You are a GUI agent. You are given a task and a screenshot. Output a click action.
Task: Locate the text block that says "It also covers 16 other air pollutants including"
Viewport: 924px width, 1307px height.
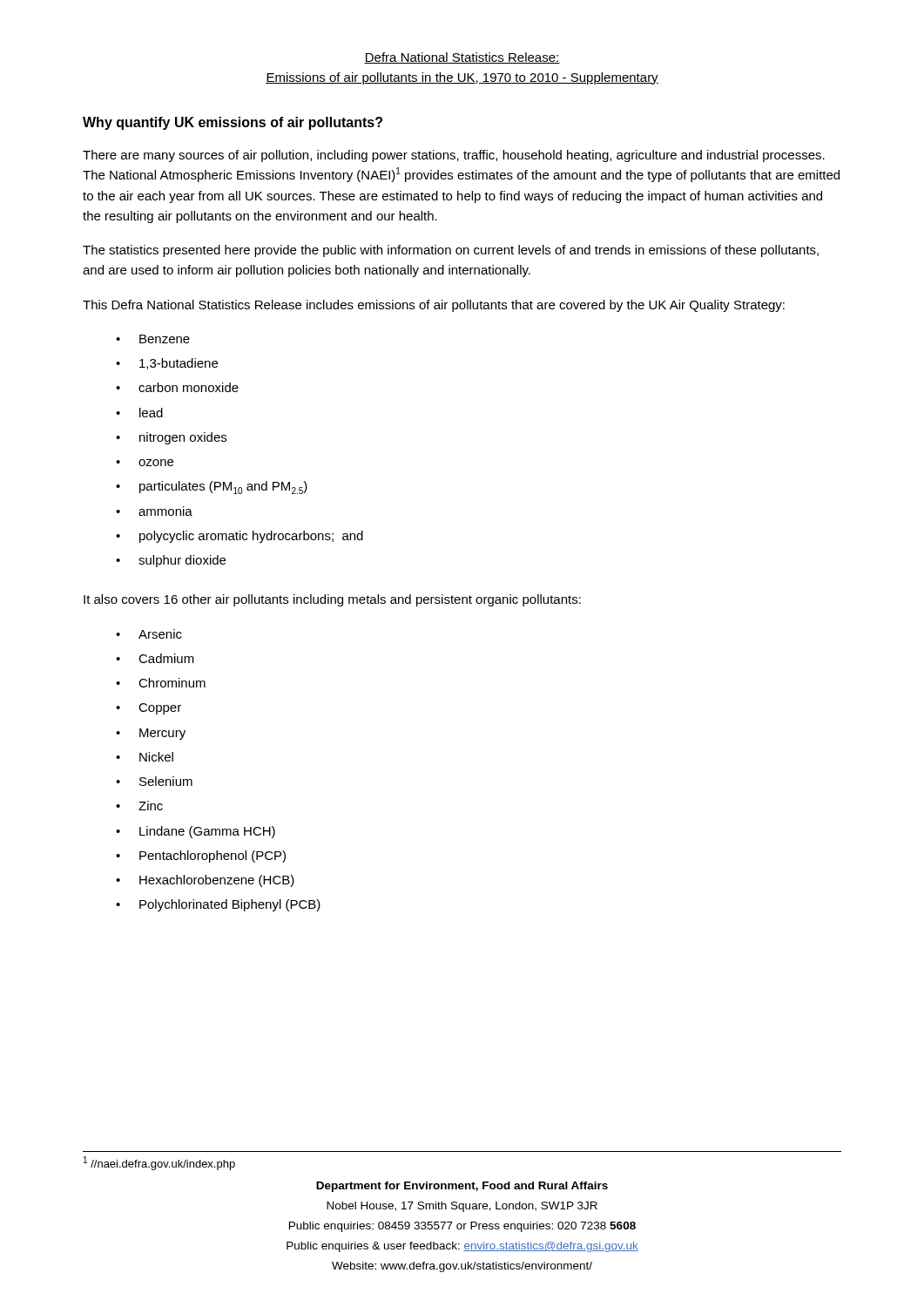332,599
